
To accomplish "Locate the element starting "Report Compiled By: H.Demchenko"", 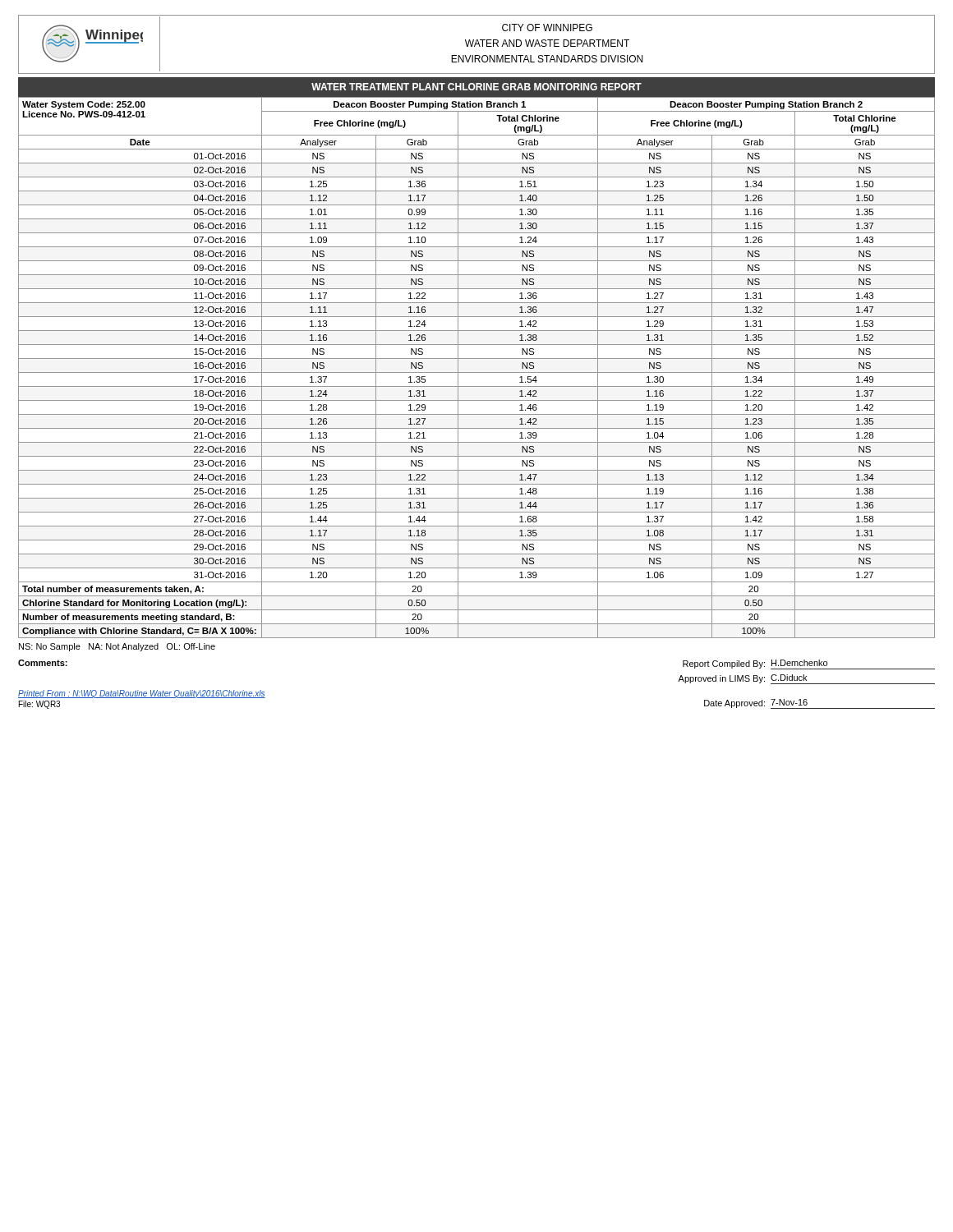I will 809,663.
